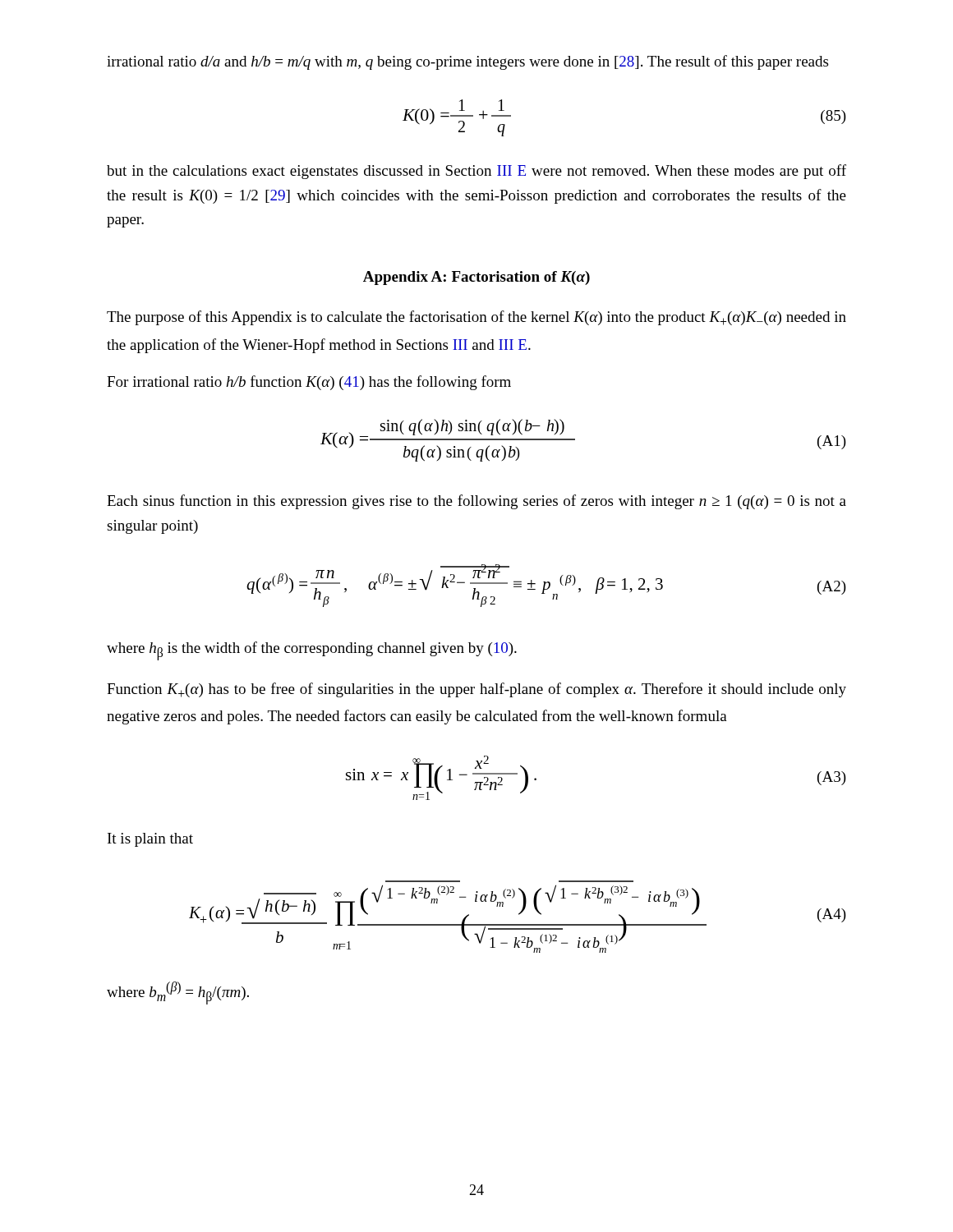This screenshot has height=1232, width=953.
Task: Find the element starting "irrational ratio d/a"
Action: 476,61
